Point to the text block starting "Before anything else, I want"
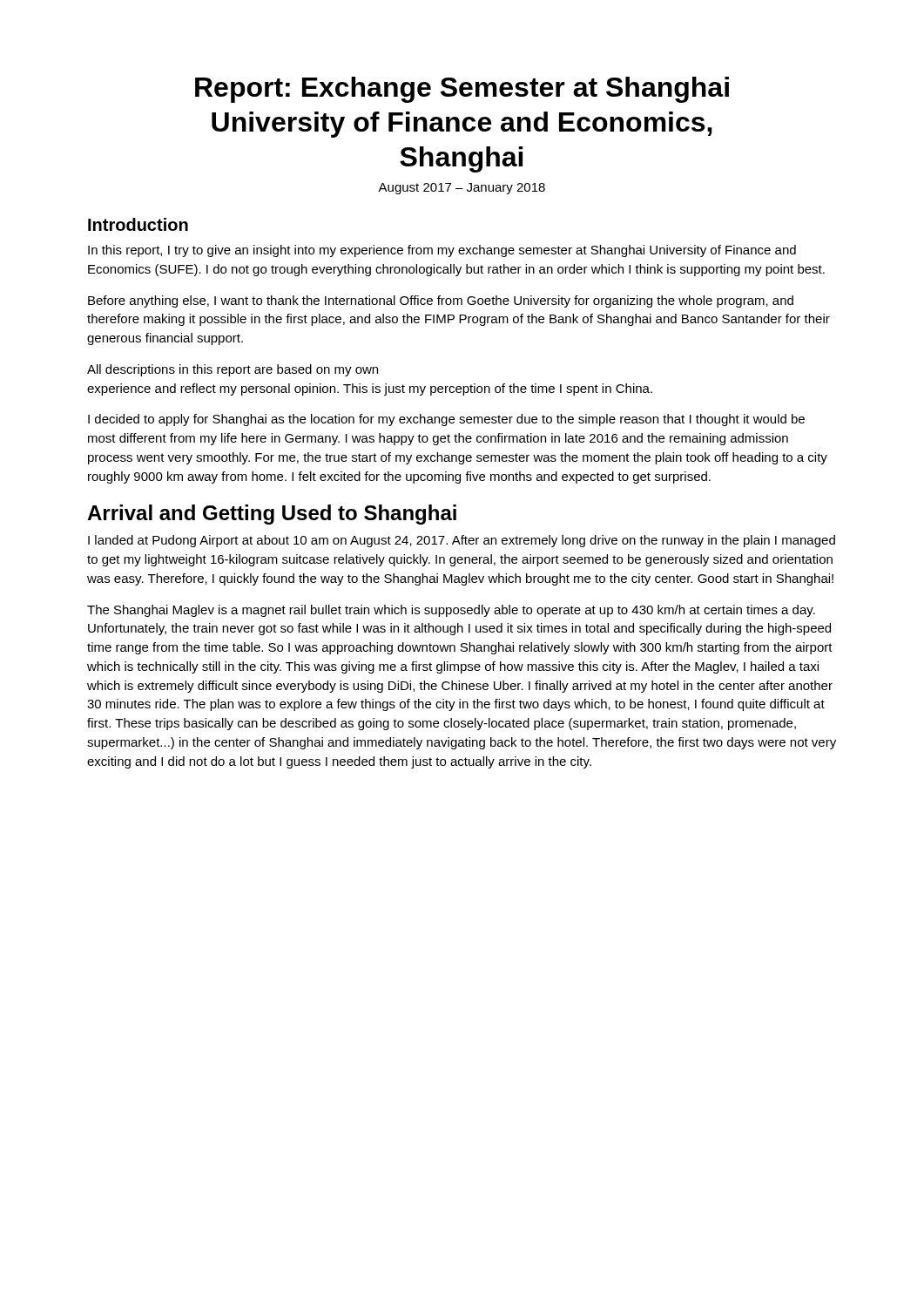Image resolution: width=924 pixels, height=1307 pixels. click(x=458, y=319)
